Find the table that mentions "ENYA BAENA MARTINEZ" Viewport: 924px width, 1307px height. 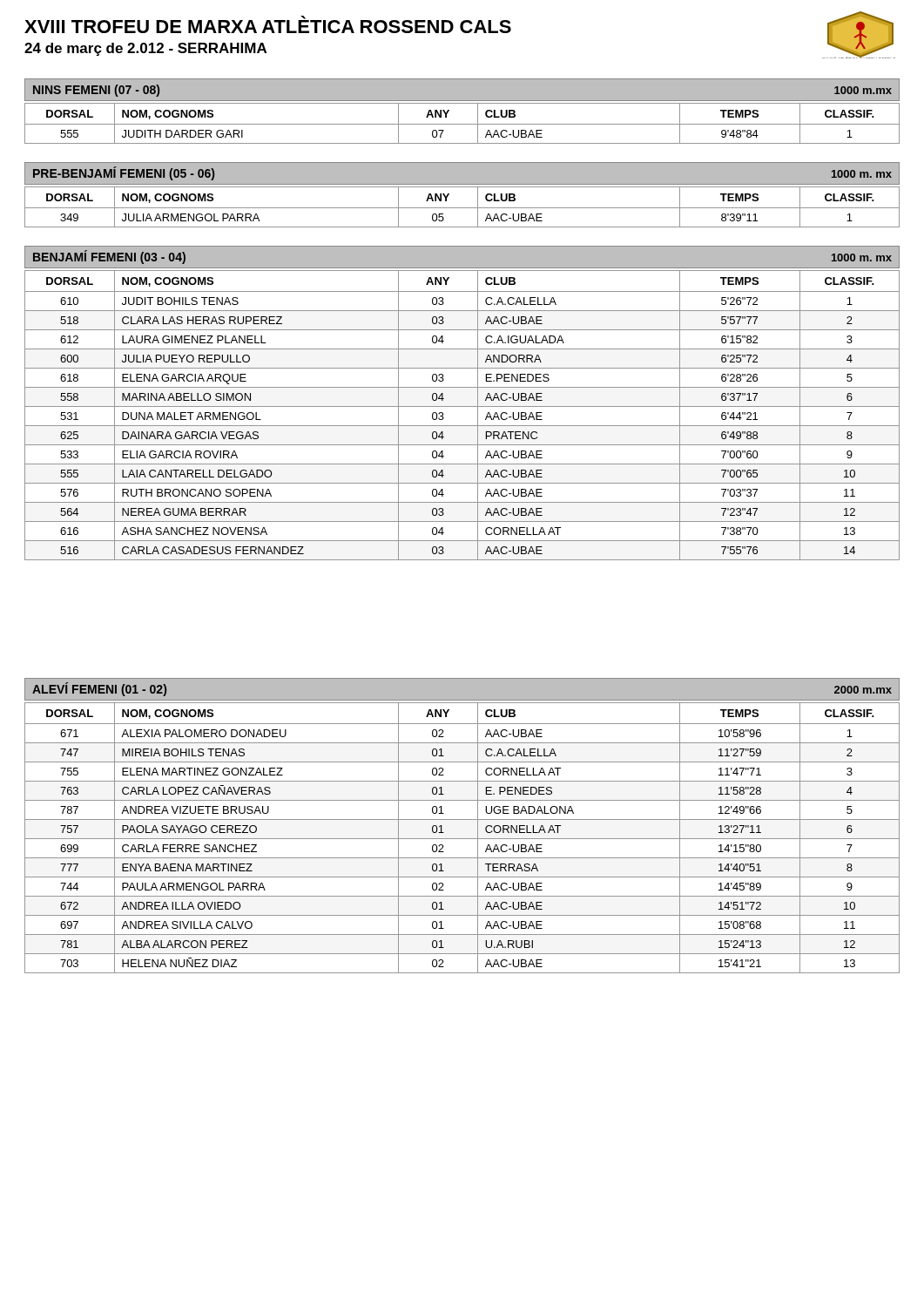462,838
